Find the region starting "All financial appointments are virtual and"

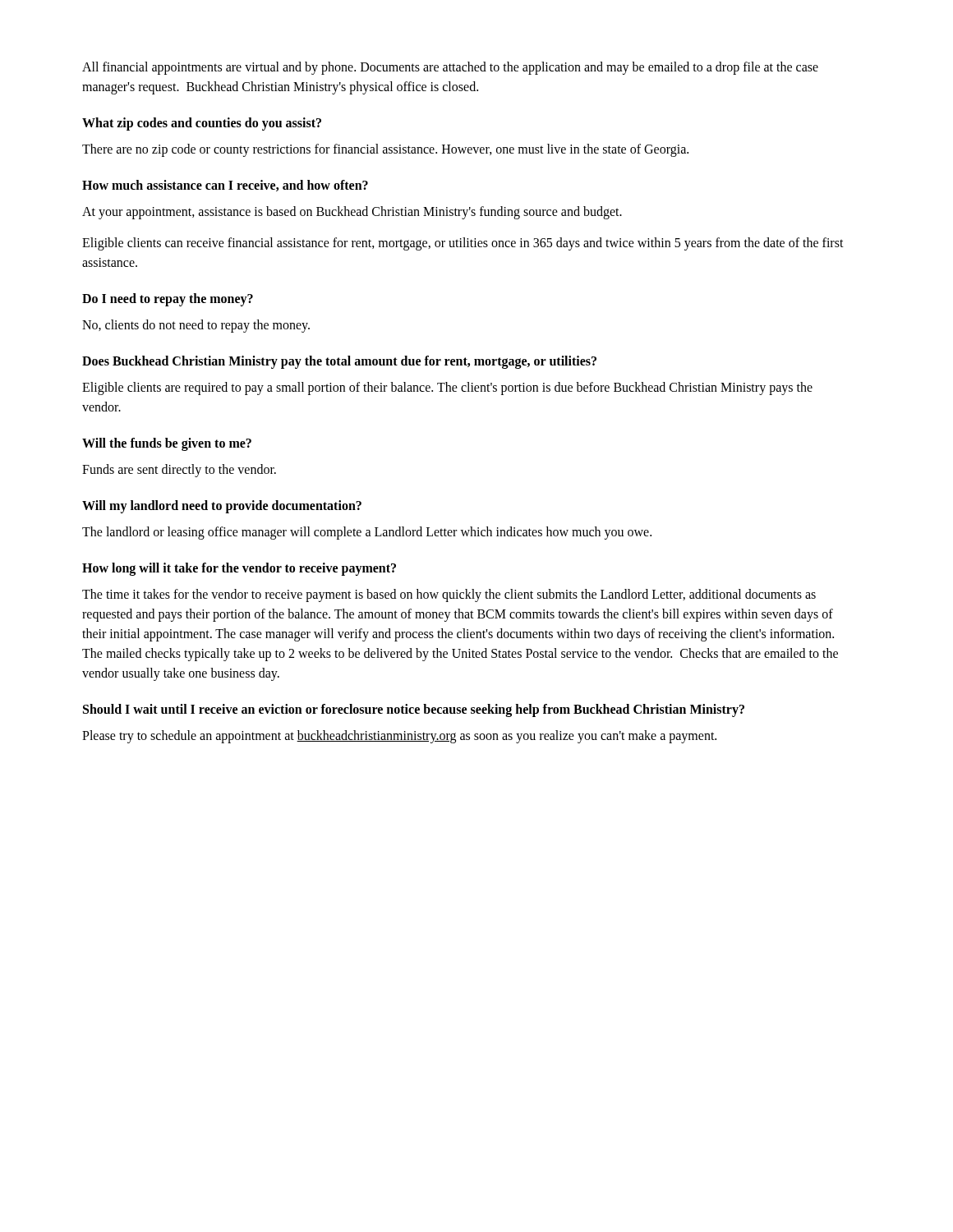click(x=450, y=77)
